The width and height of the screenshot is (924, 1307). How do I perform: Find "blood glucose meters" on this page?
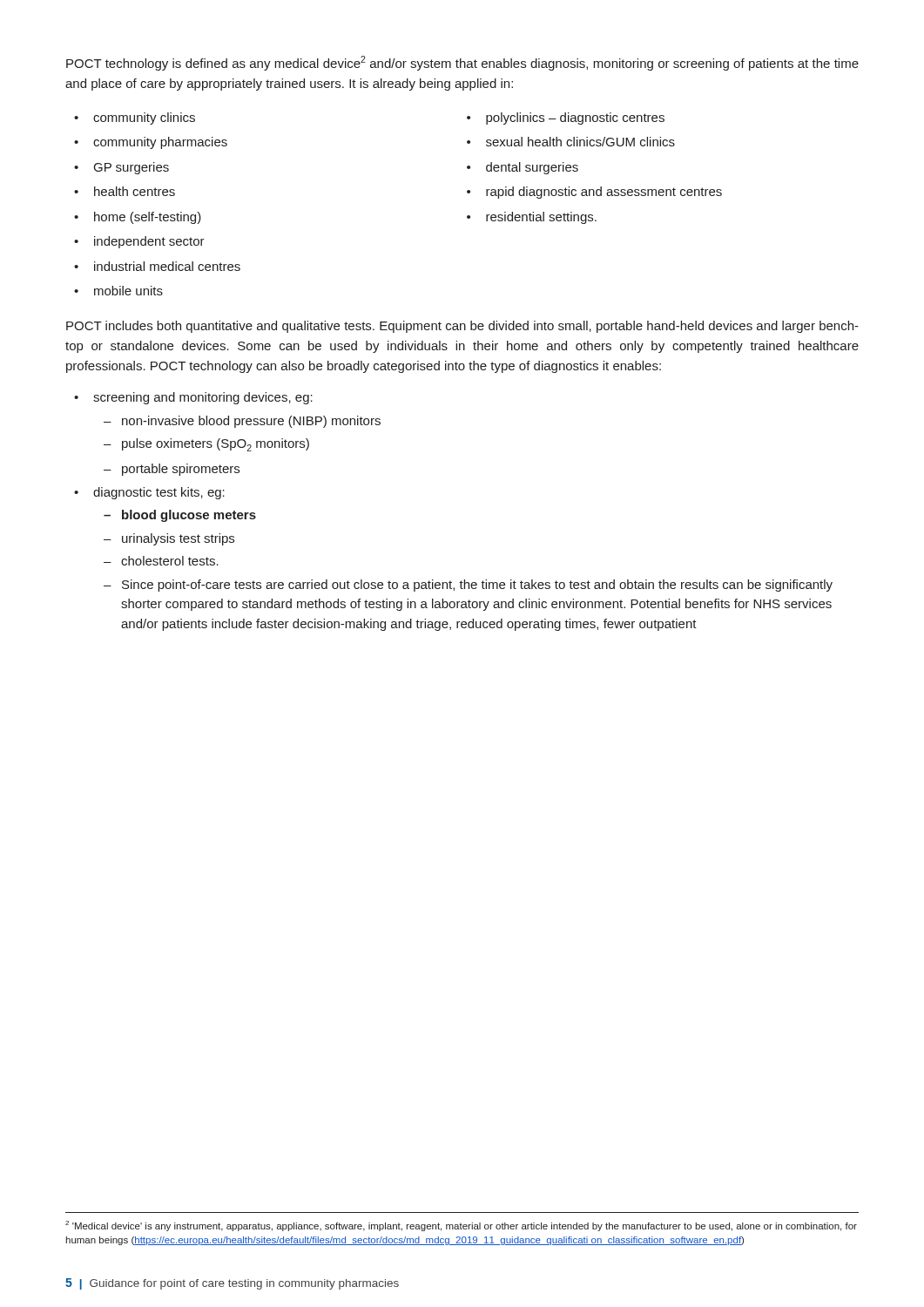pos(189,515)
